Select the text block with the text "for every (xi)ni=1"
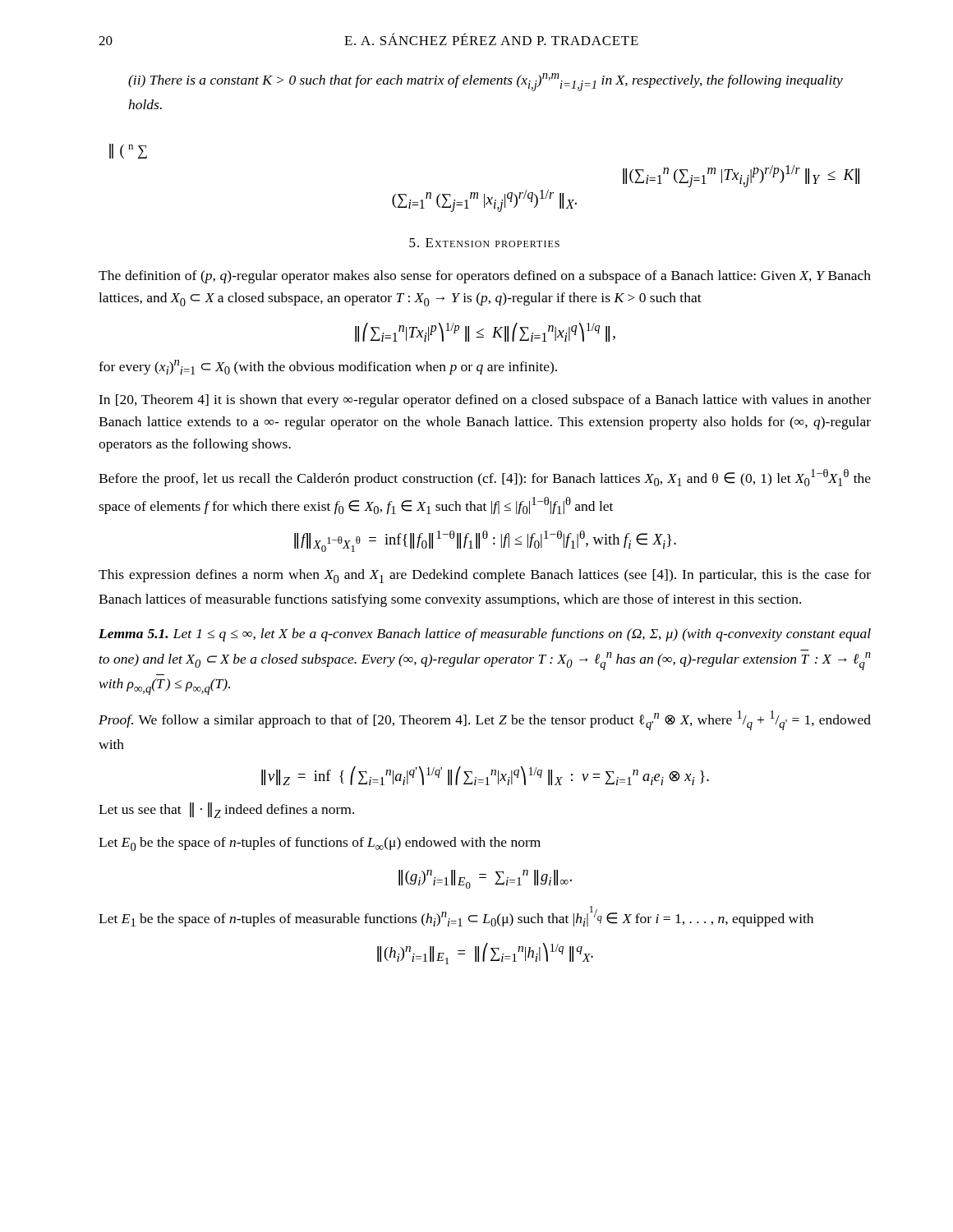Screen dimensions: 1232x953 click(x=328, y=366)
